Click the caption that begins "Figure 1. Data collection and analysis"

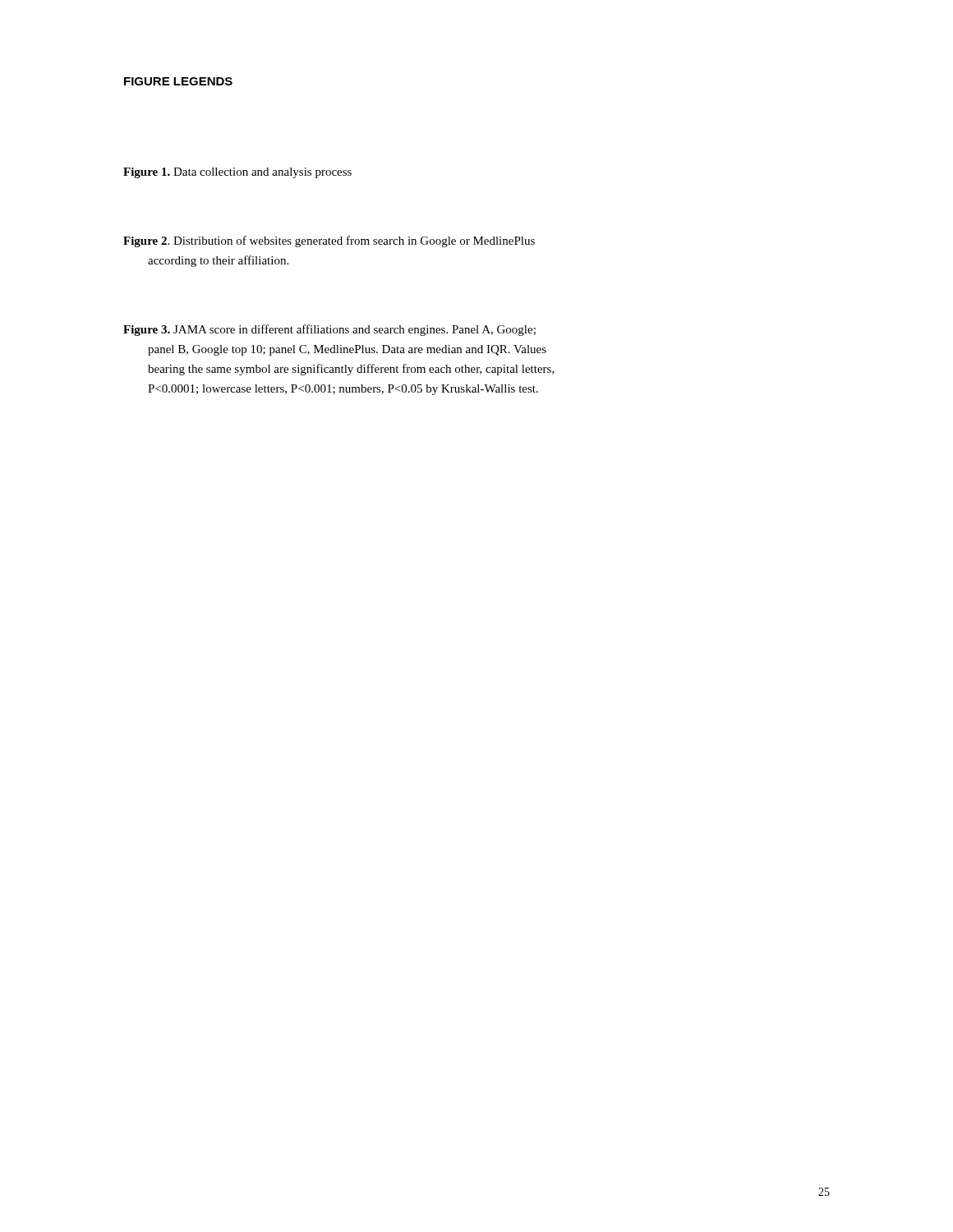tap(238, 172)
